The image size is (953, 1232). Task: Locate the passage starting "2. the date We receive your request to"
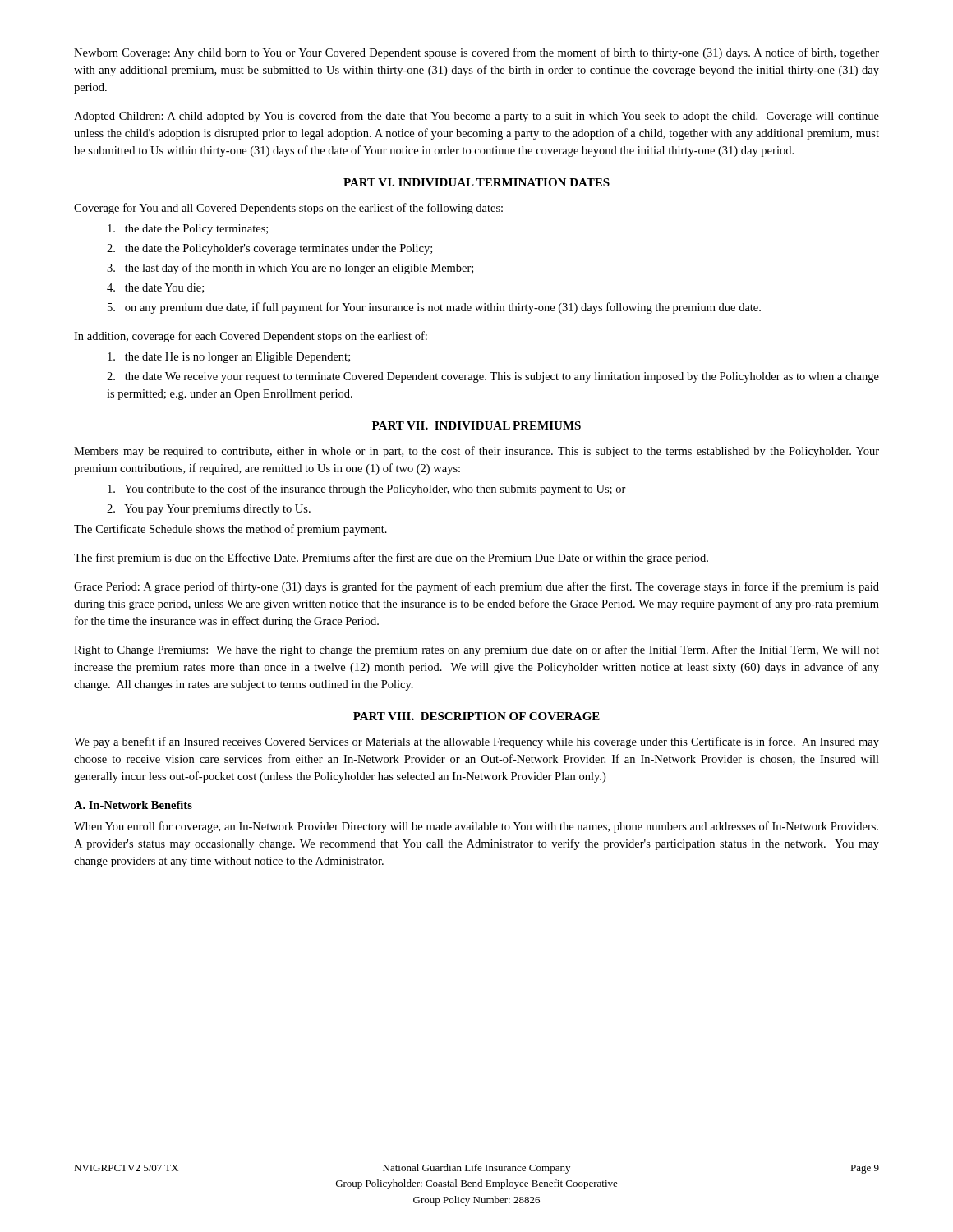(x=493, y=385)
